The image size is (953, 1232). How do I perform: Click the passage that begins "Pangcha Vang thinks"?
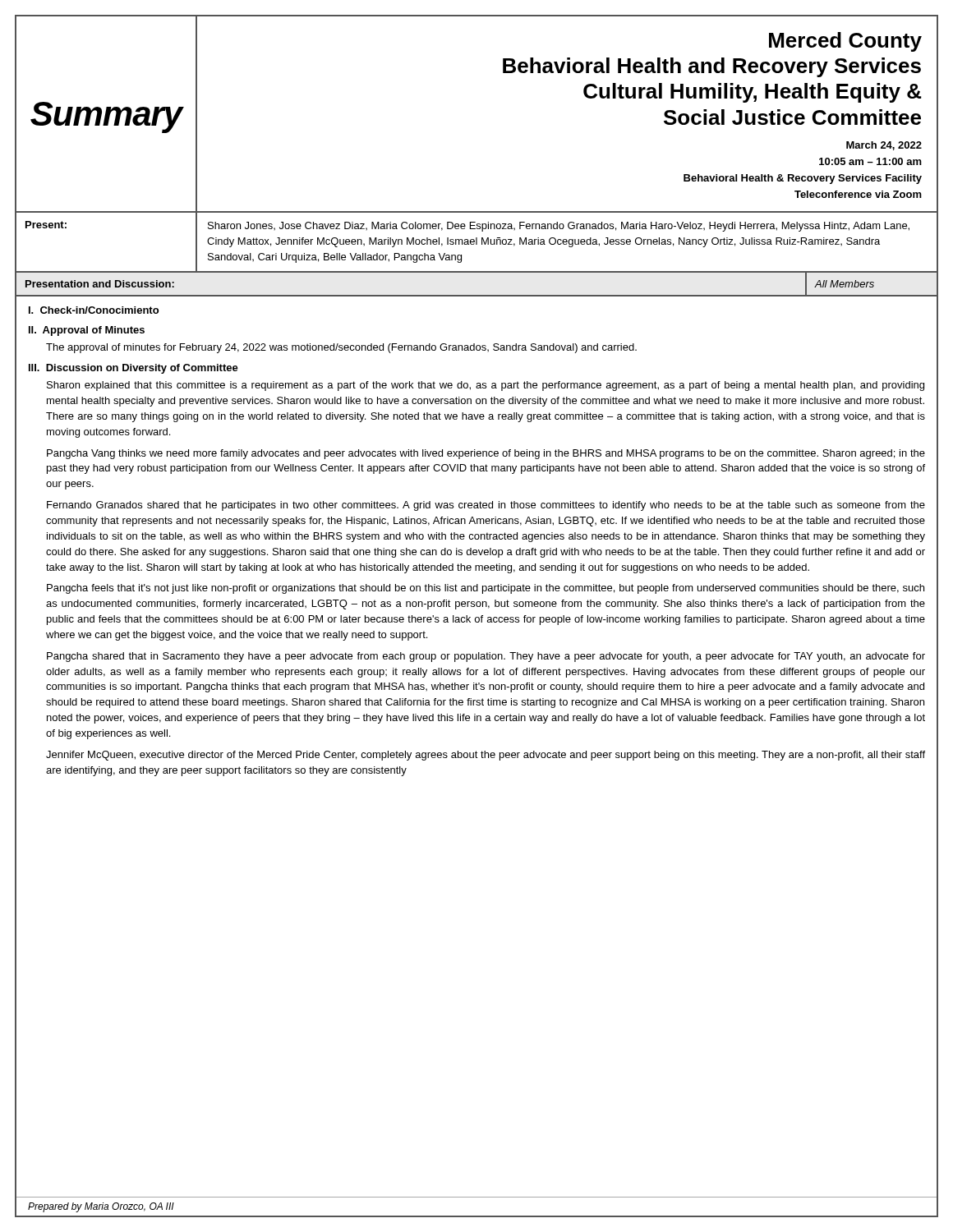(x=486, y=468)
